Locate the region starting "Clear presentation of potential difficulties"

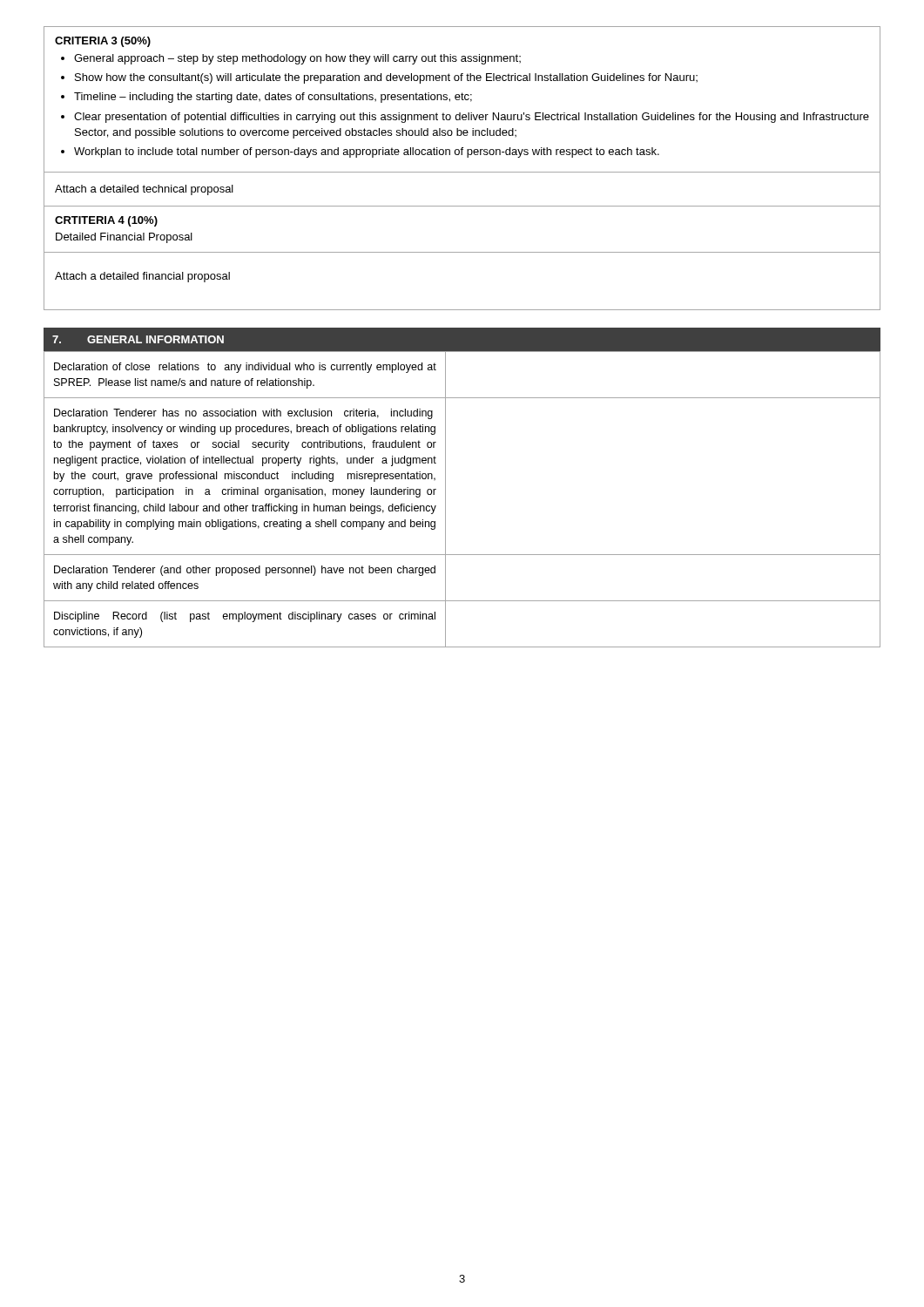472,124
